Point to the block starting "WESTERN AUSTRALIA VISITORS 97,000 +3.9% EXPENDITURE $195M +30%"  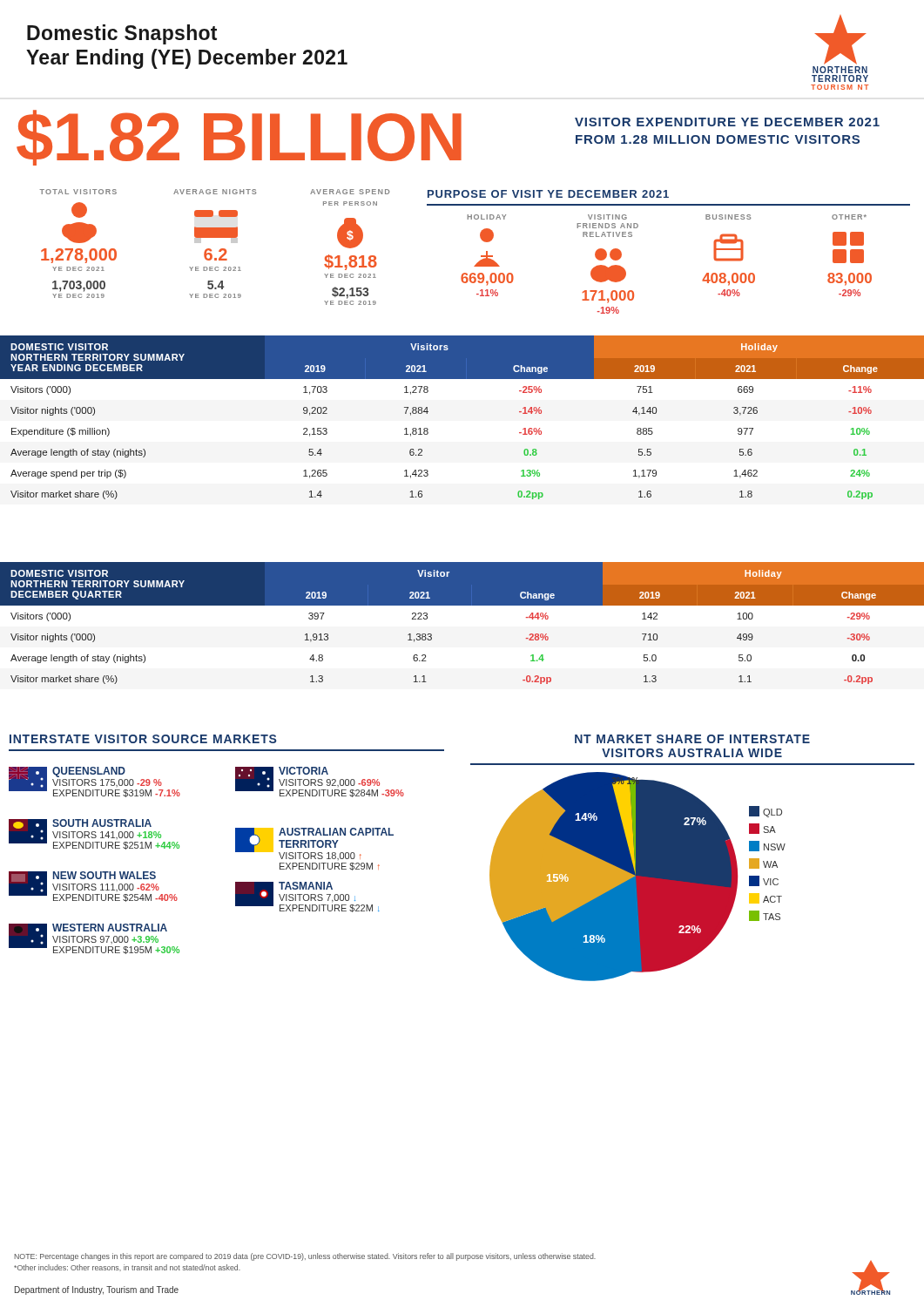(94, 938)
